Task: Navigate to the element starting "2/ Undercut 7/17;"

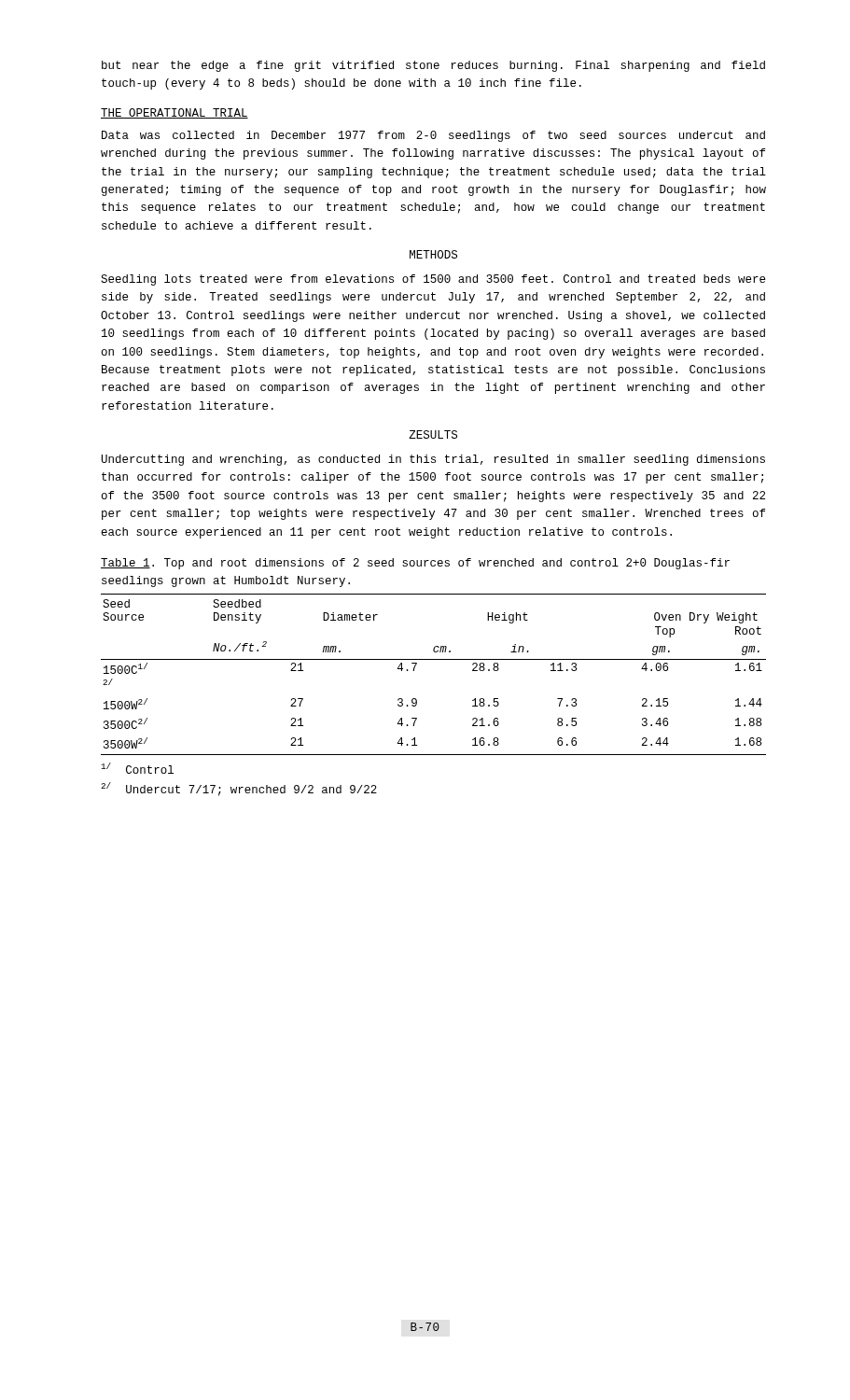Action: coord(239,789)
